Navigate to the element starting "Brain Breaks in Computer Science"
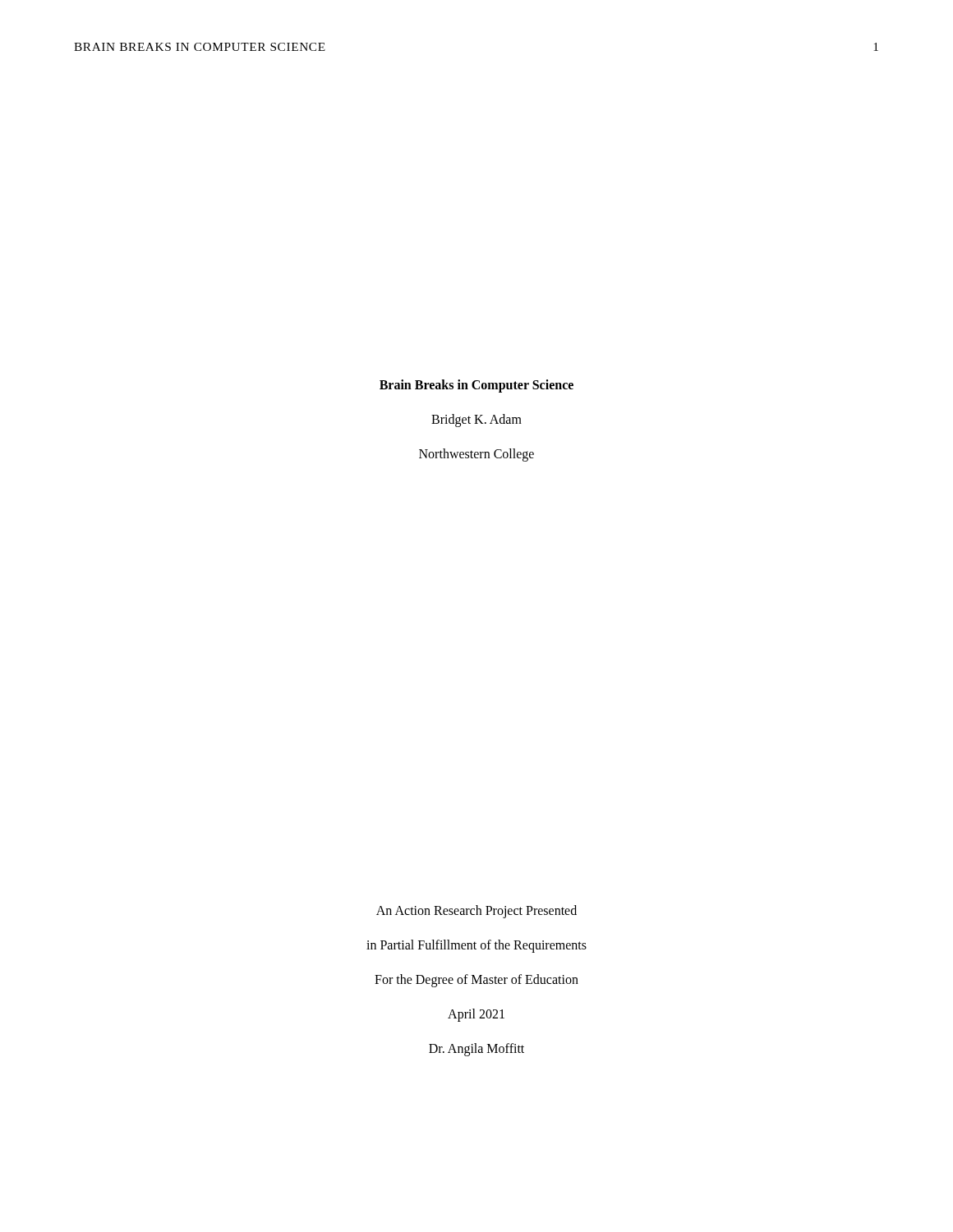The image size is (953, 1232). tap(476, 385)
